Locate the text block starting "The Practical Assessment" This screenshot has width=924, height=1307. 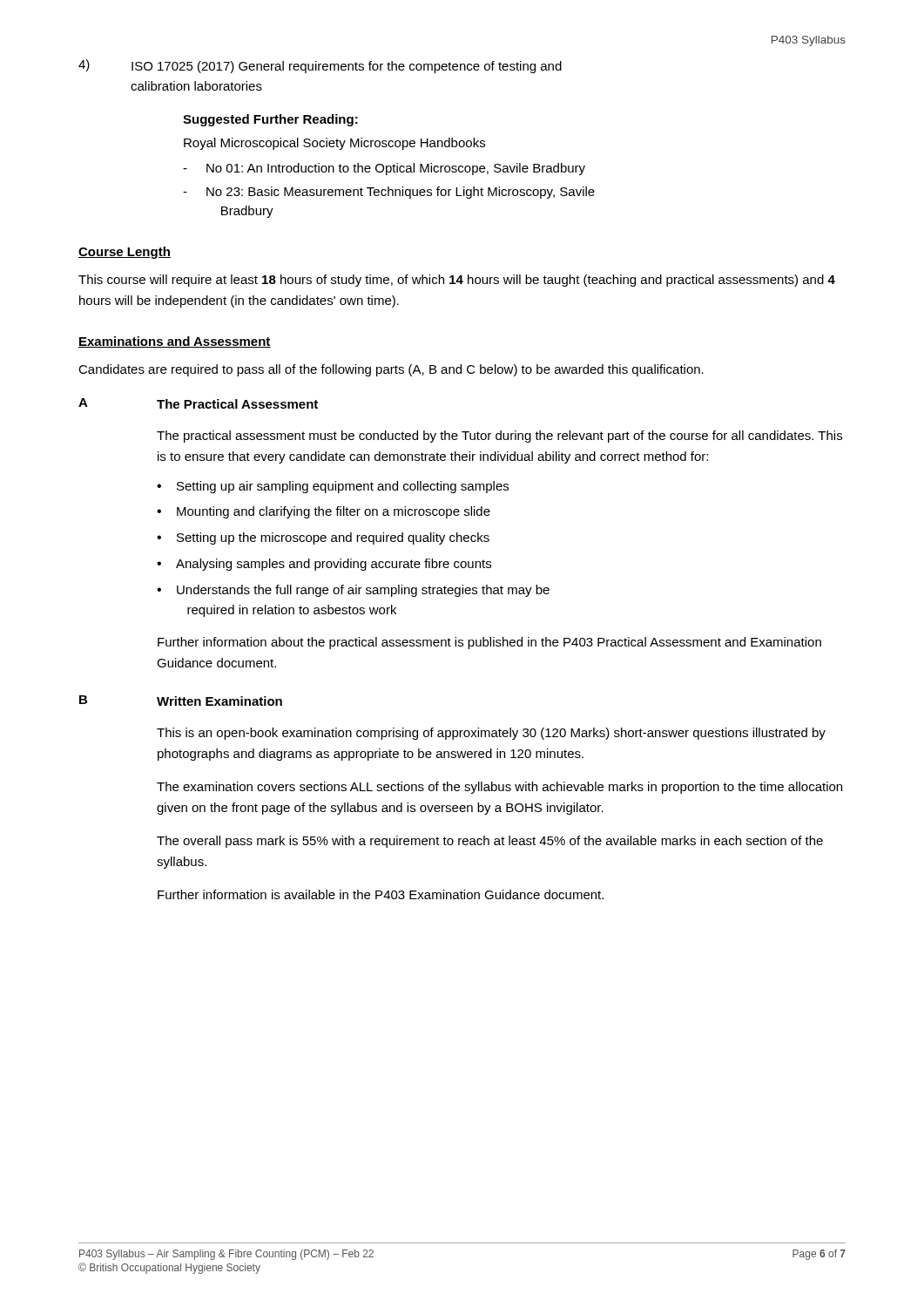pyautogui.click(x=238, y=403)
